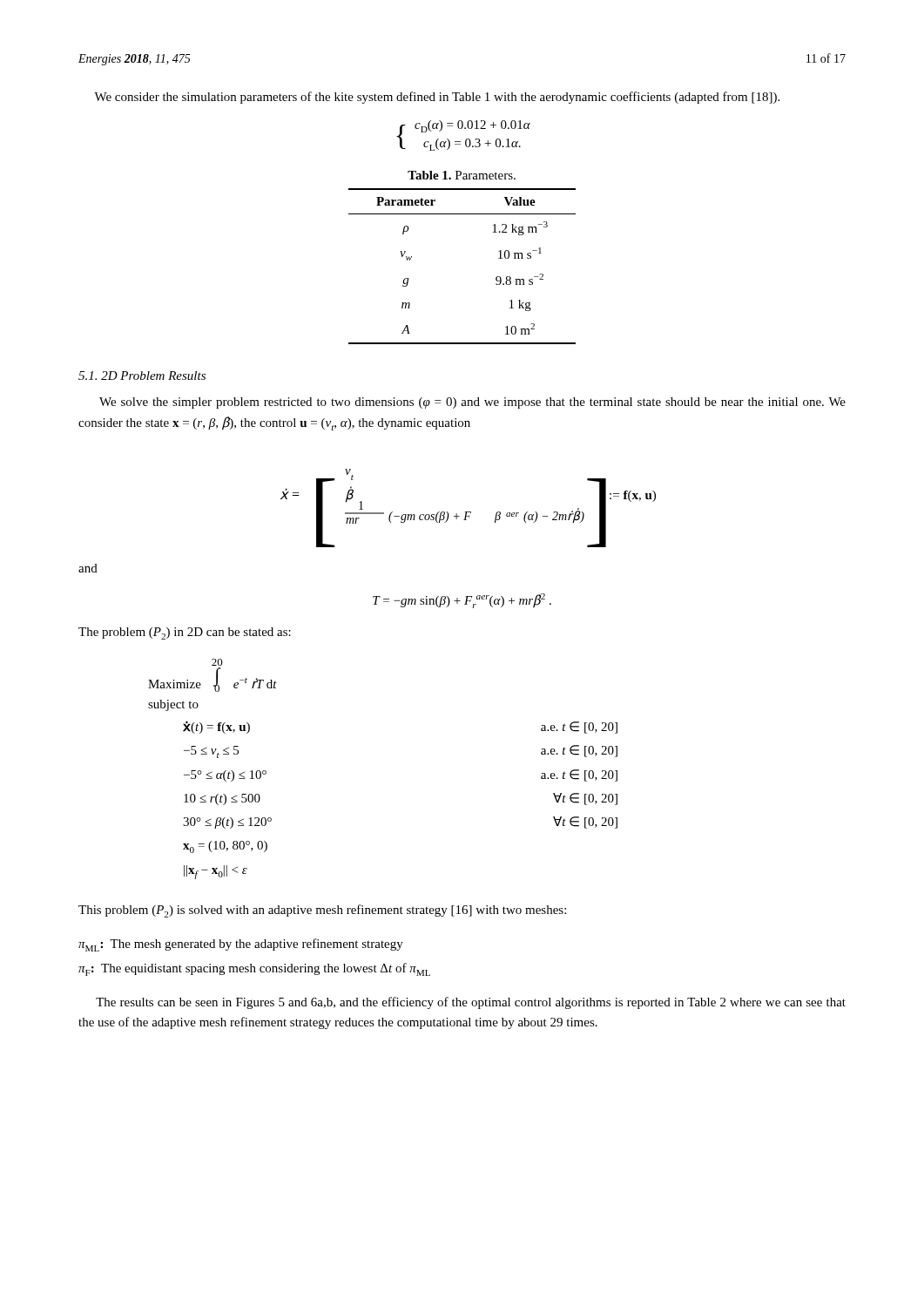Where is the section header that starts "5.1. 2D Problem"?
Screen dimensions: 1307x924
point(142,376)
